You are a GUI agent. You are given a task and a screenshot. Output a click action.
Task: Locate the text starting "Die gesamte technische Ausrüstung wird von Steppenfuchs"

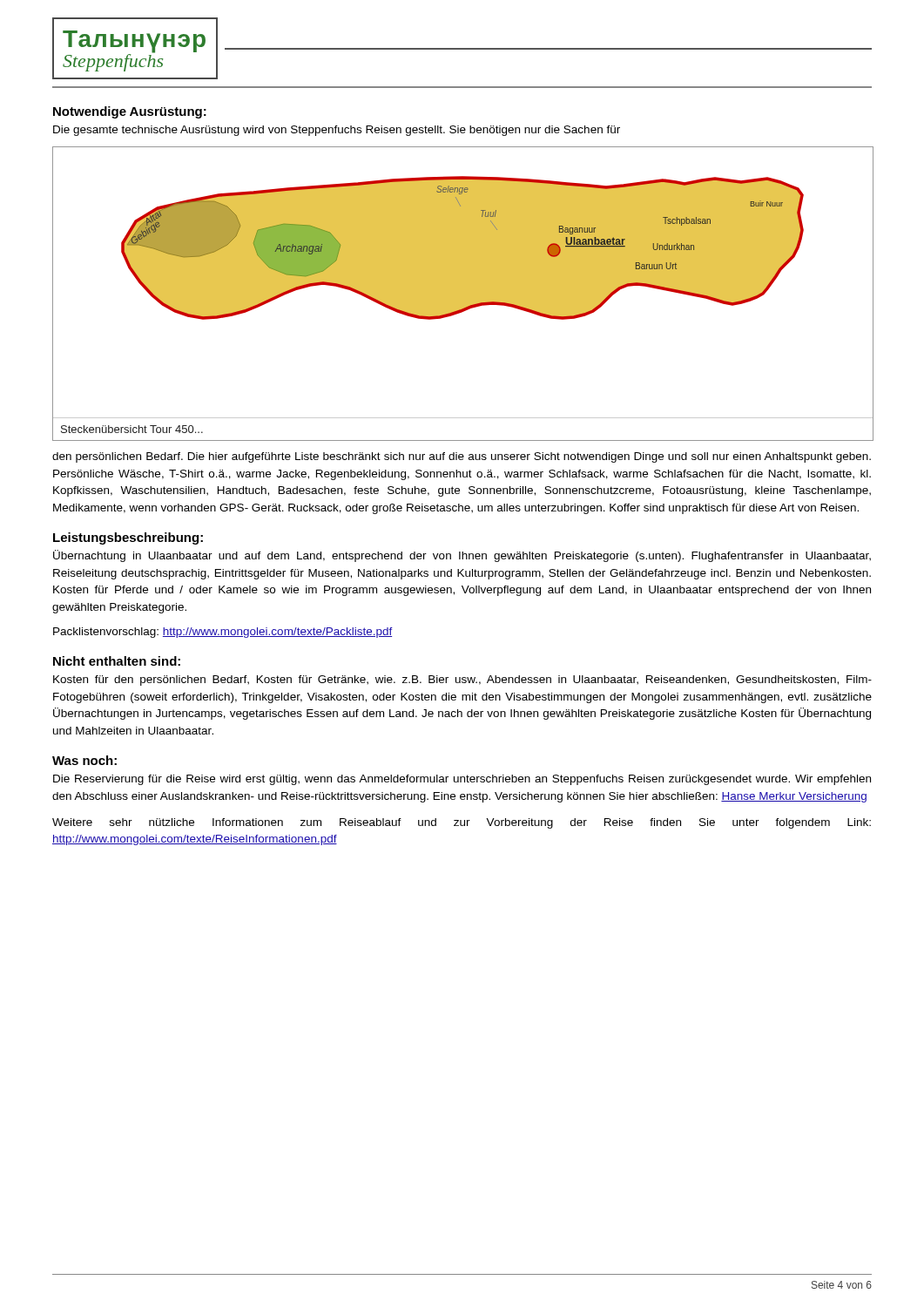pos(336,129)
